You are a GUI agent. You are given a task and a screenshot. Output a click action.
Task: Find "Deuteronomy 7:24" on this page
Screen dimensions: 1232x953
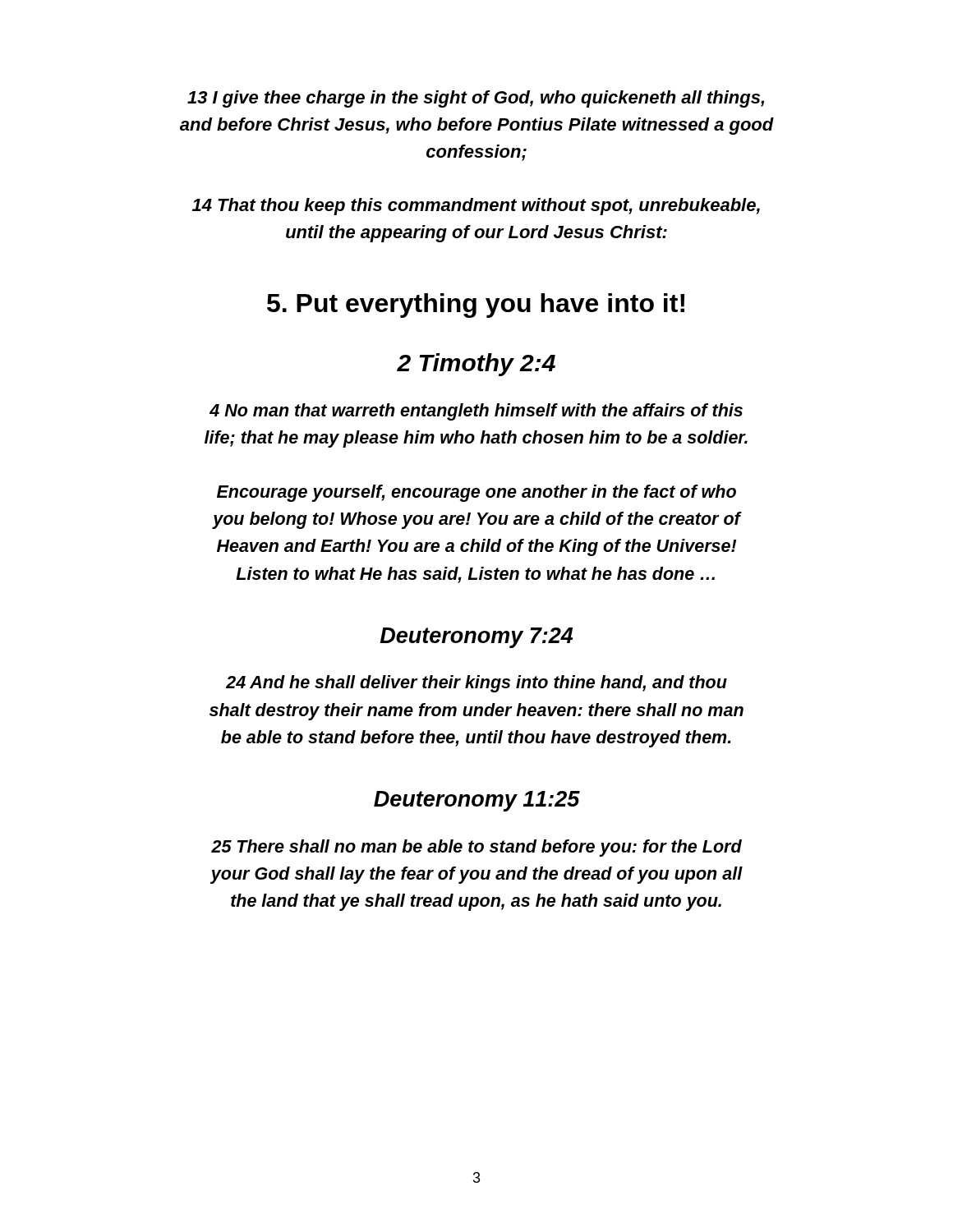pos(476,636)
